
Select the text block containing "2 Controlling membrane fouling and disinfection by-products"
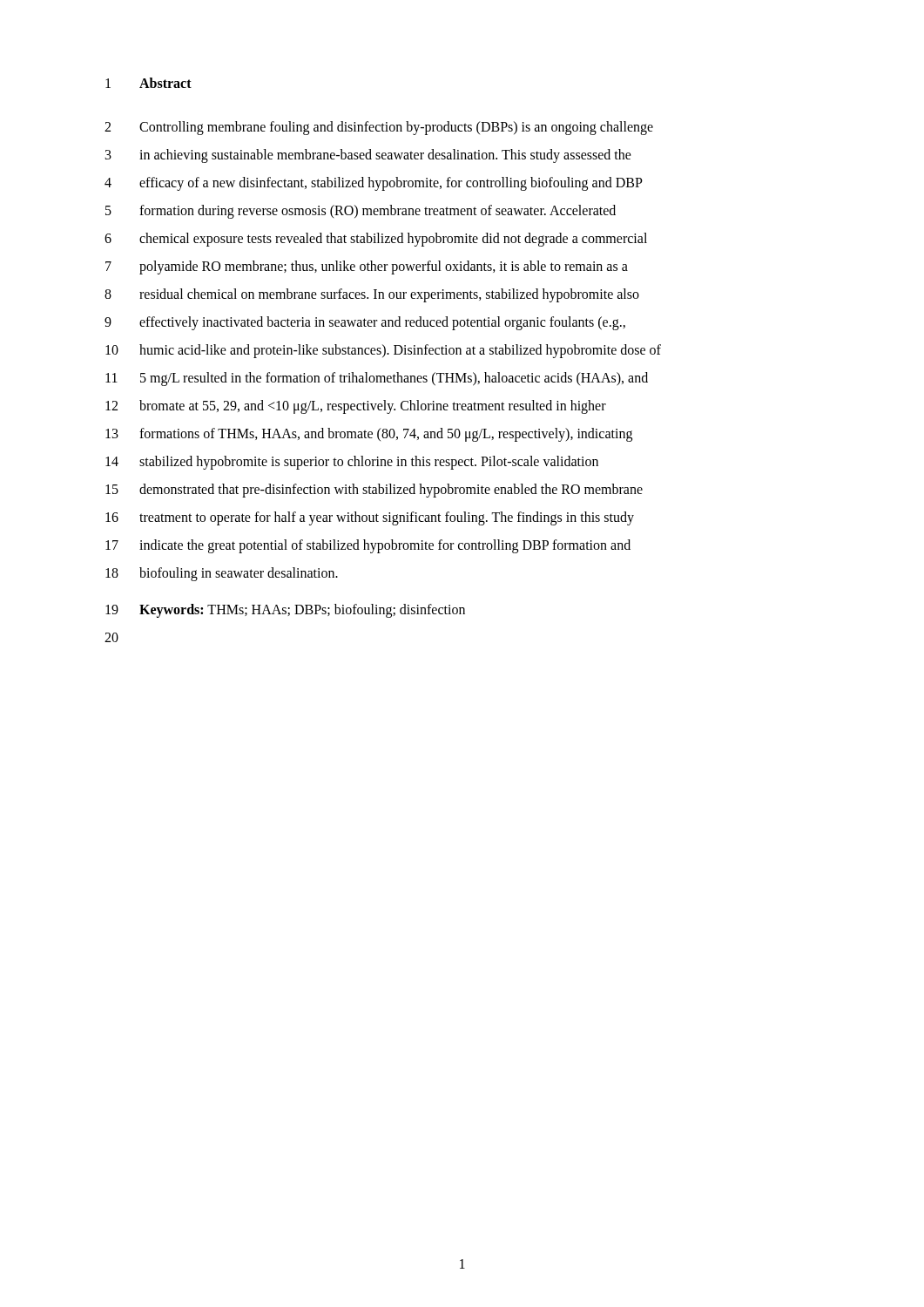coord(462,350)
